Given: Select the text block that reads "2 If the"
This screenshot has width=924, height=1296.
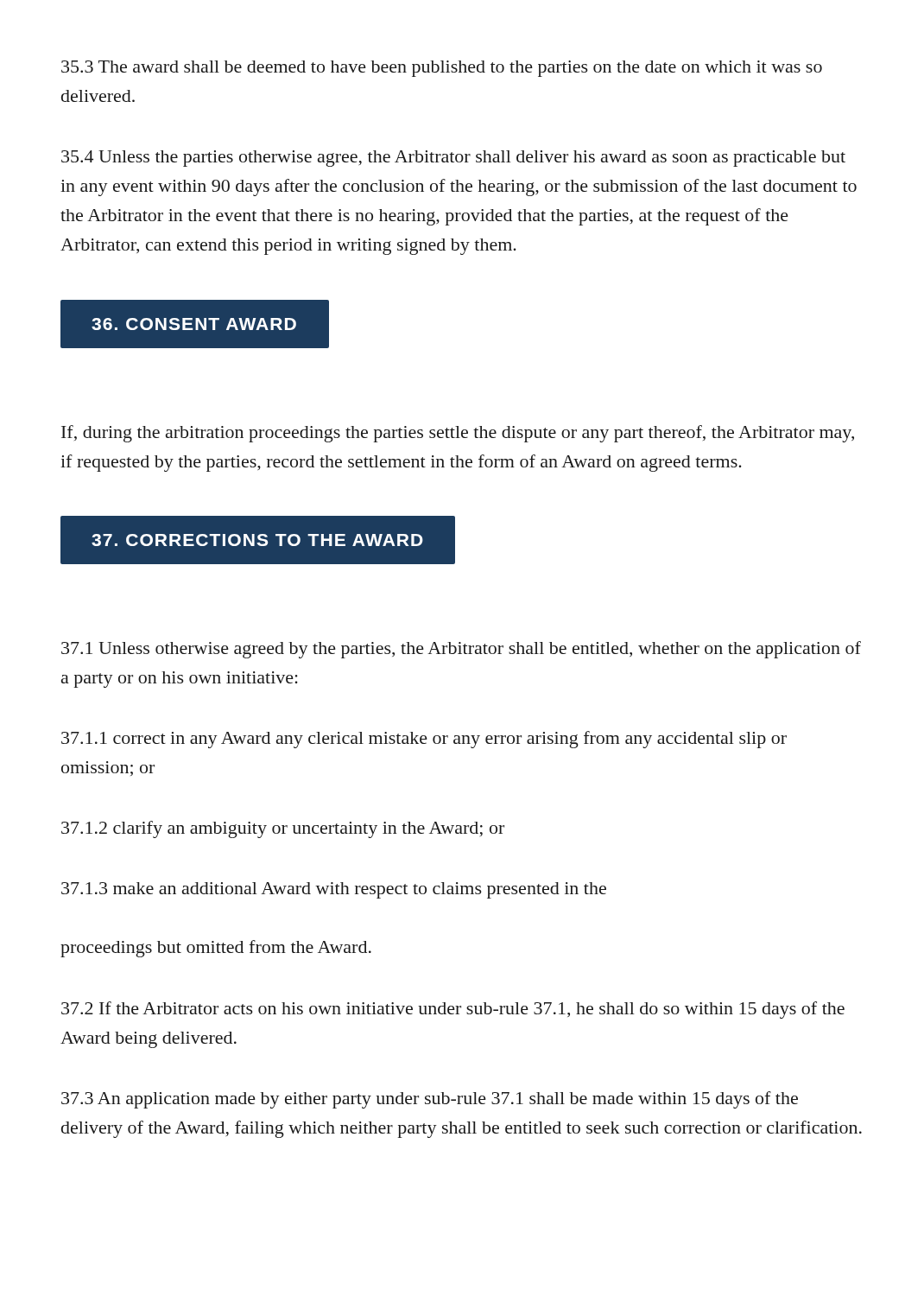Looking at the screenshot, I should tap(453, 1022).
